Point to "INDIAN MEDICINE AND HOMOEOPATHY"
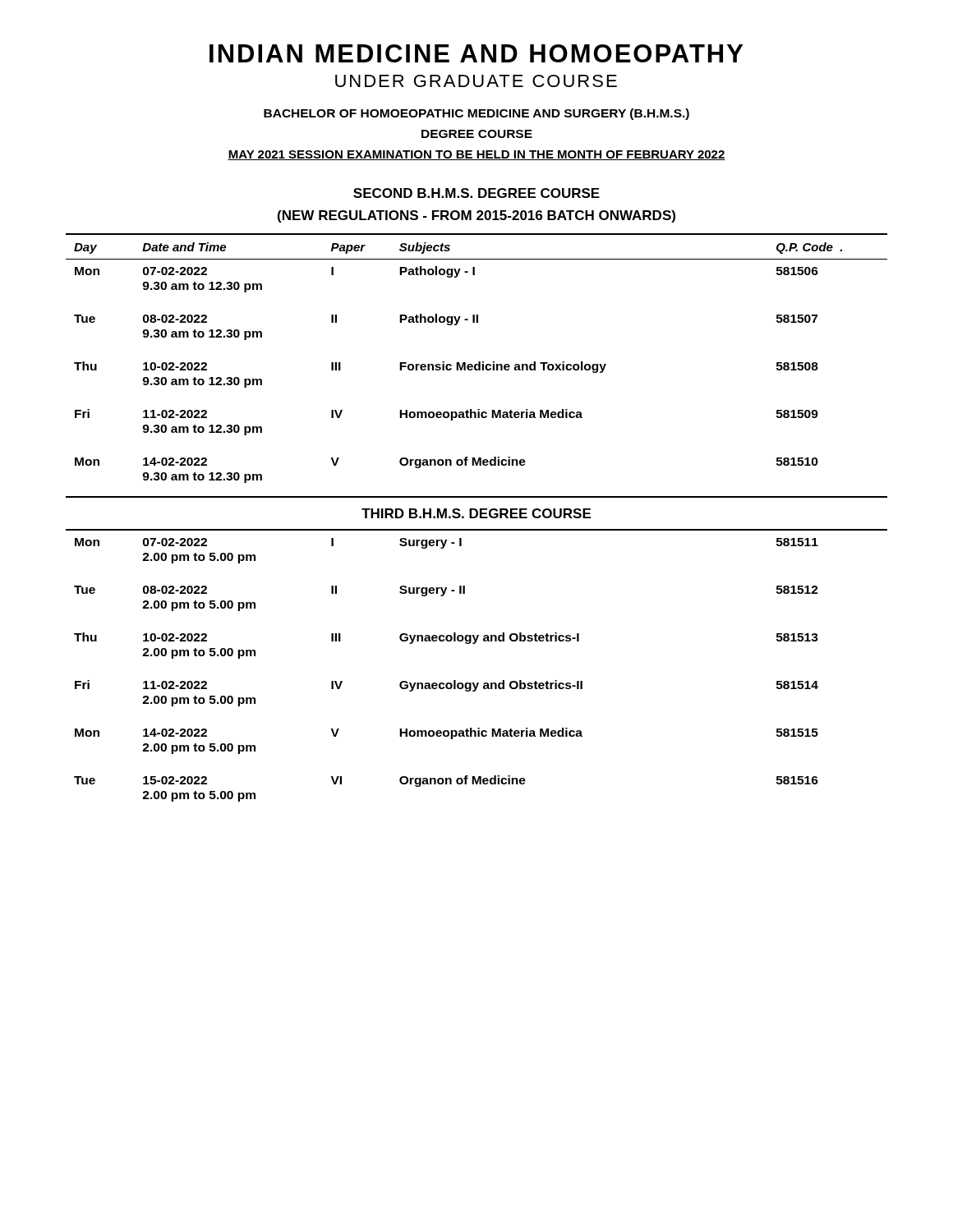Screen dimensions: 1232x953 click(476, 54)
